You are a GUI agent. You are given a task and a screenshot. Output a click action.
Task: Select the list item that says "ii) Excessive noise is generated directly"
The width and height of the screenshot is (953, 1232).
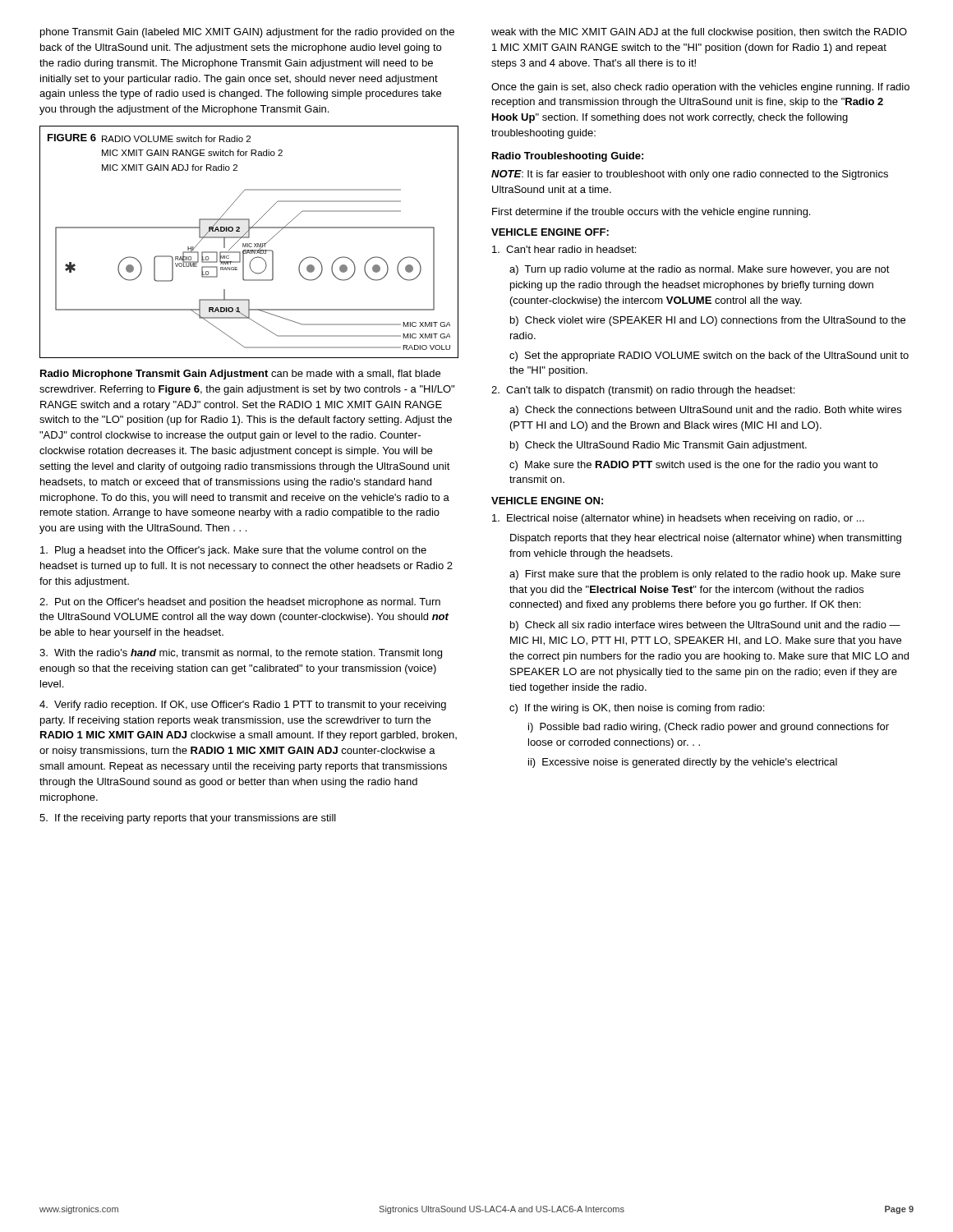tap(682, 762)
